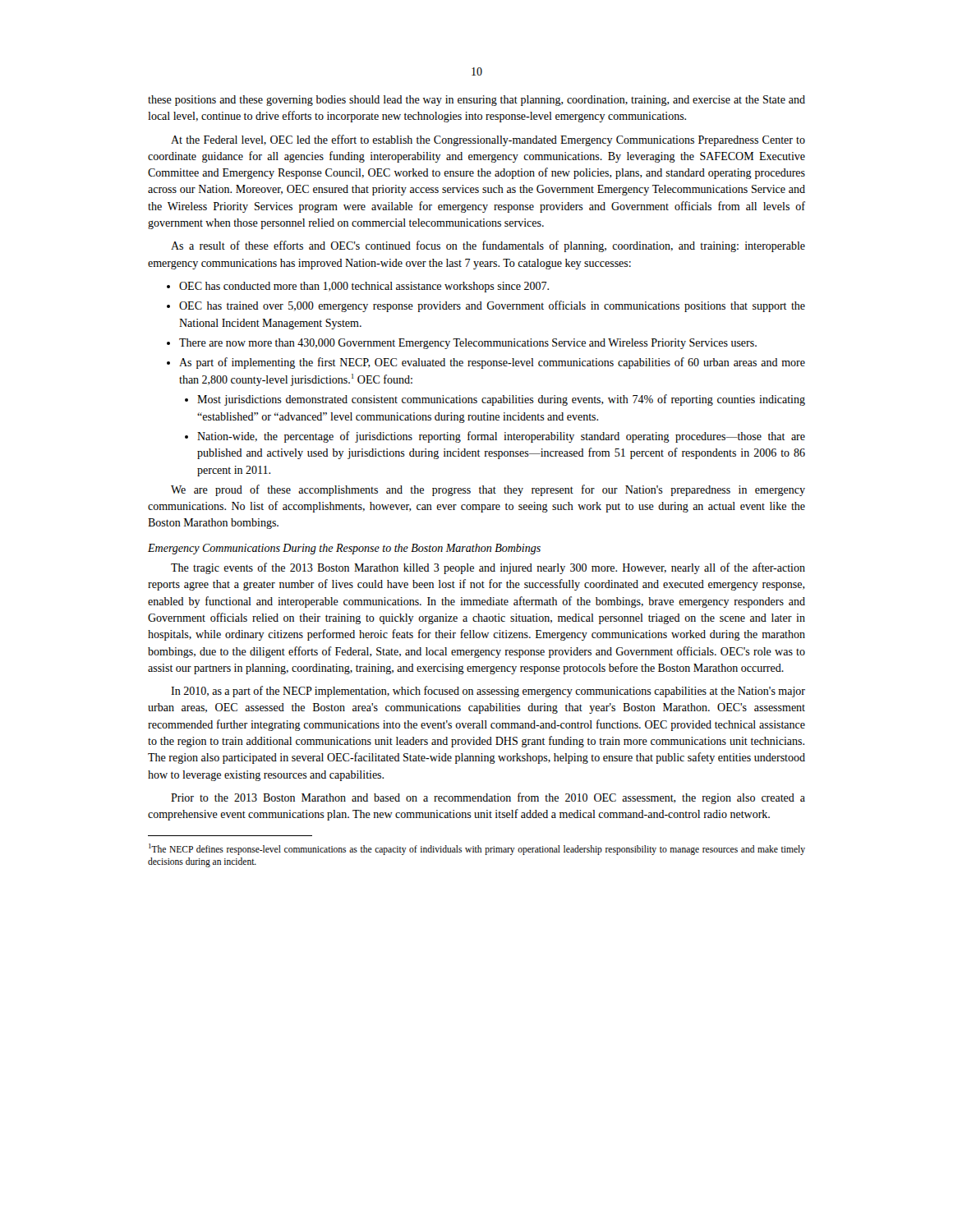This screenshot has height=1232, width=953.
Task: Click on the text block that says "We are proud of these"
Action: (x=476, y=507)
